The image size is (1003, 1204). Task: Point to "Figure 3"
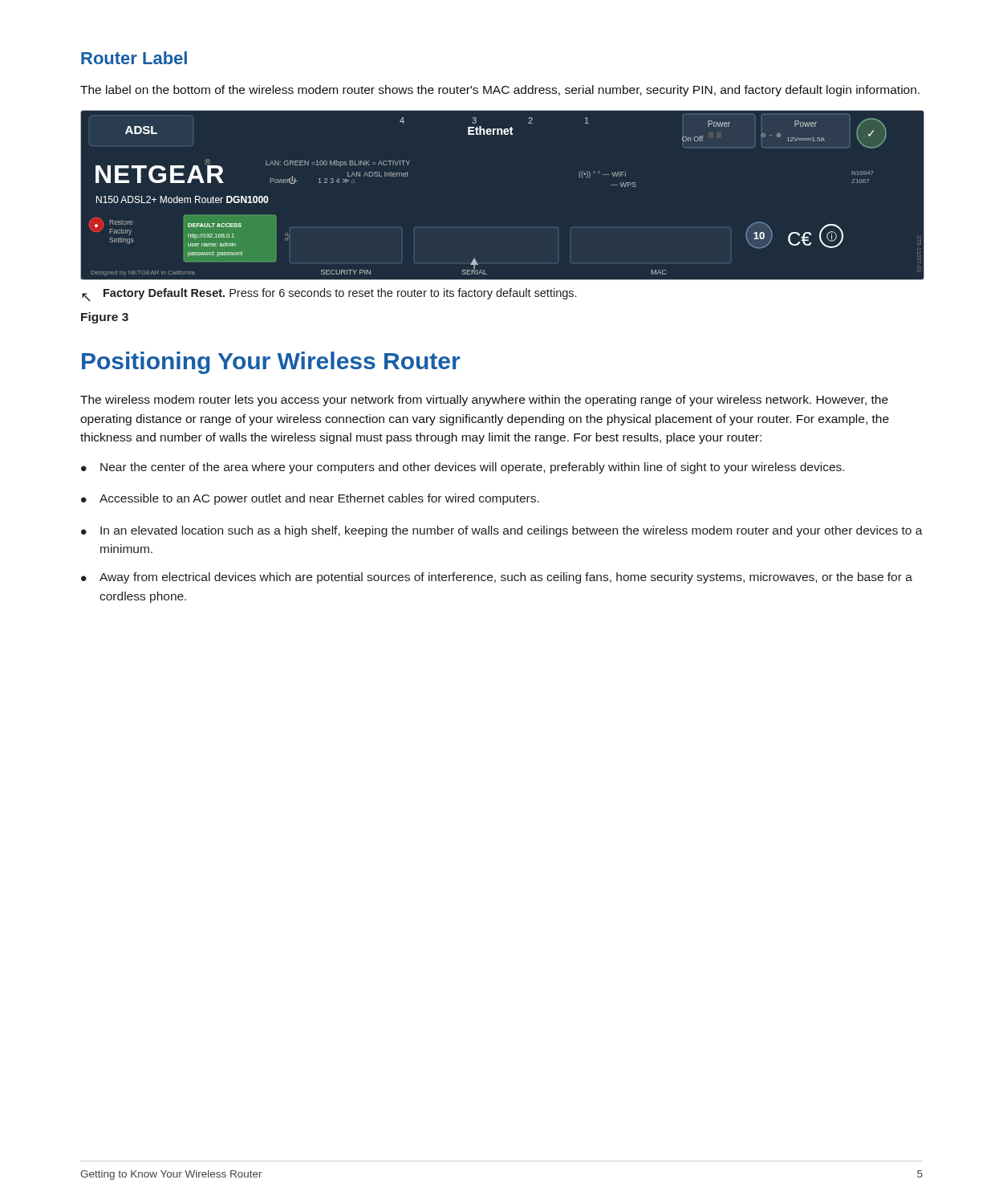(x=104, y=317)
